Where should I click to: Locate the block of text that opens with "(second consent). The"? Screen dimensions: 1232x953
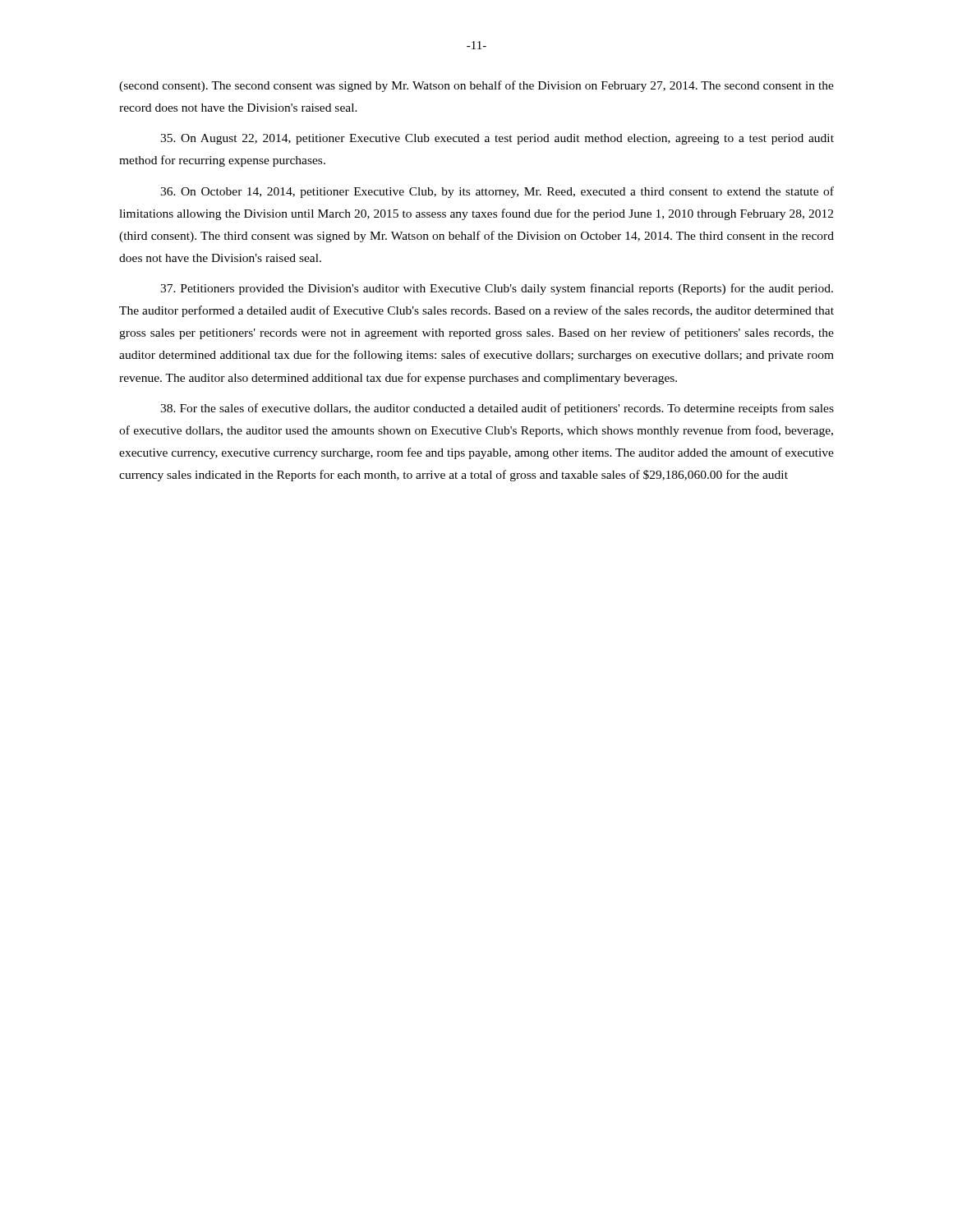pyautogui.click(x=476, y=96)
